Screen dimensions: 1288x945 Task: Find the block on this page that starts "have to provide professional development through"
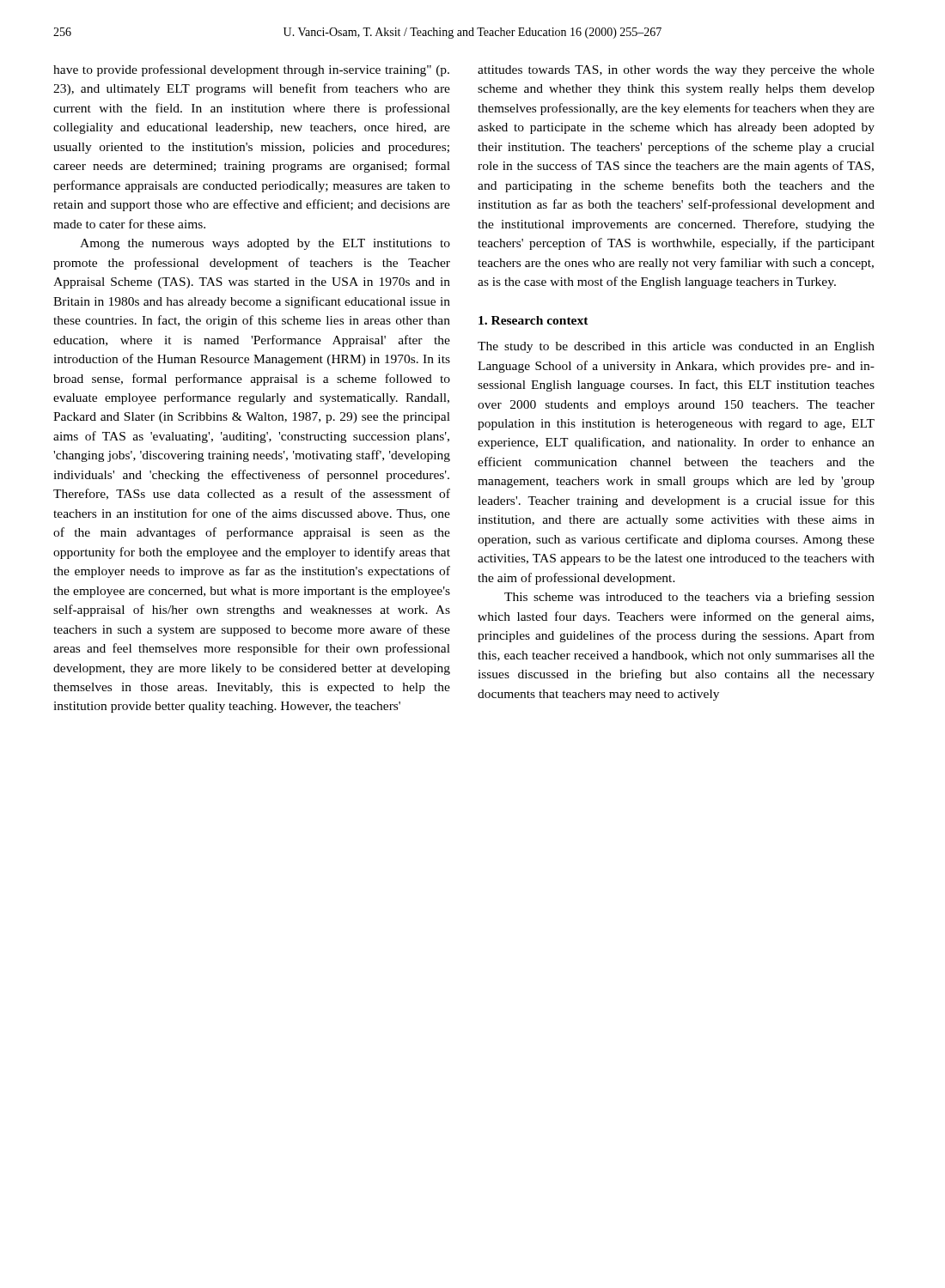252,147
